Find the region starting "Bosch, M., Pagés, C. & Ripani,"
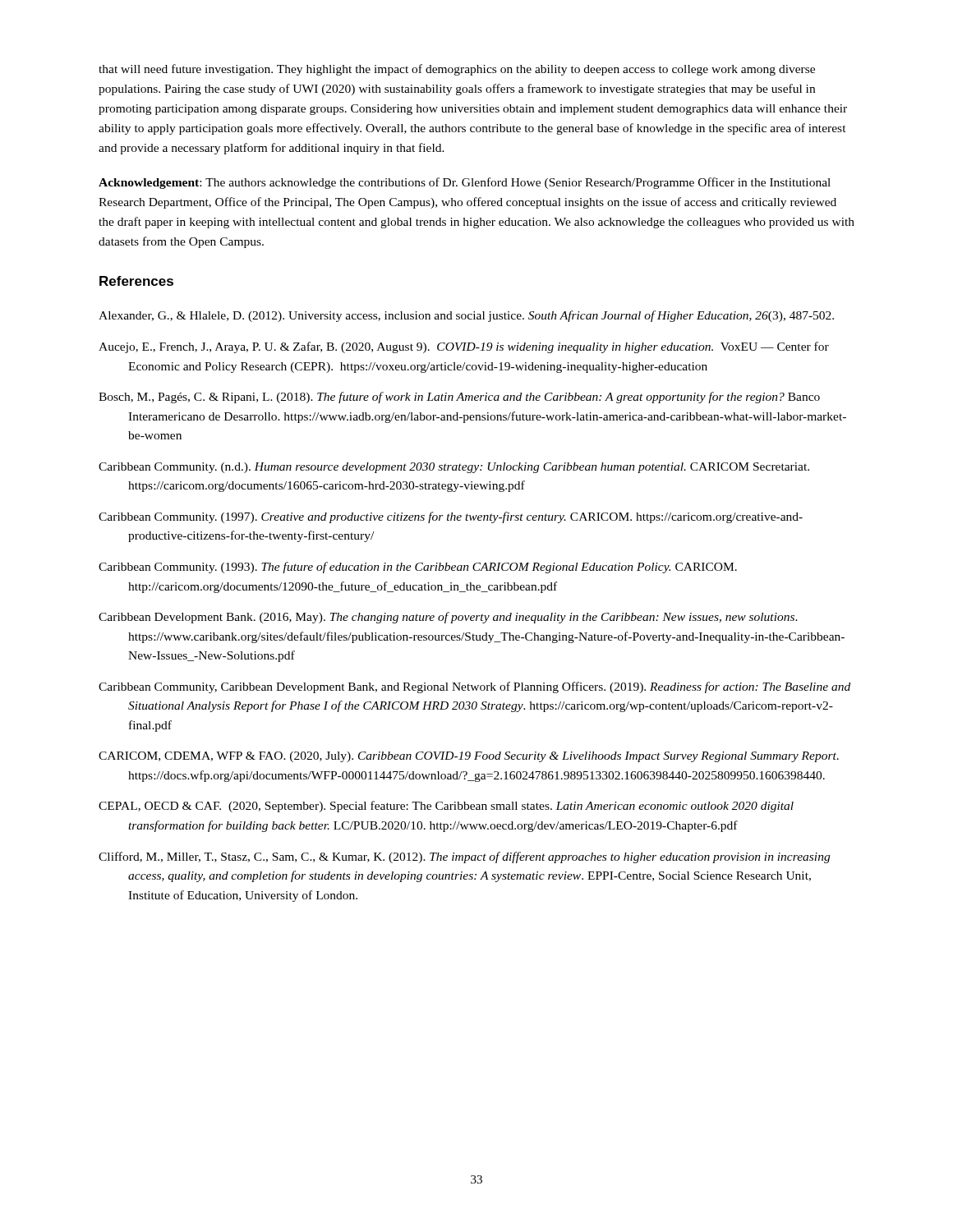Image resolution: width=953 pixels, height=1232 pixels. coord(472,416)
